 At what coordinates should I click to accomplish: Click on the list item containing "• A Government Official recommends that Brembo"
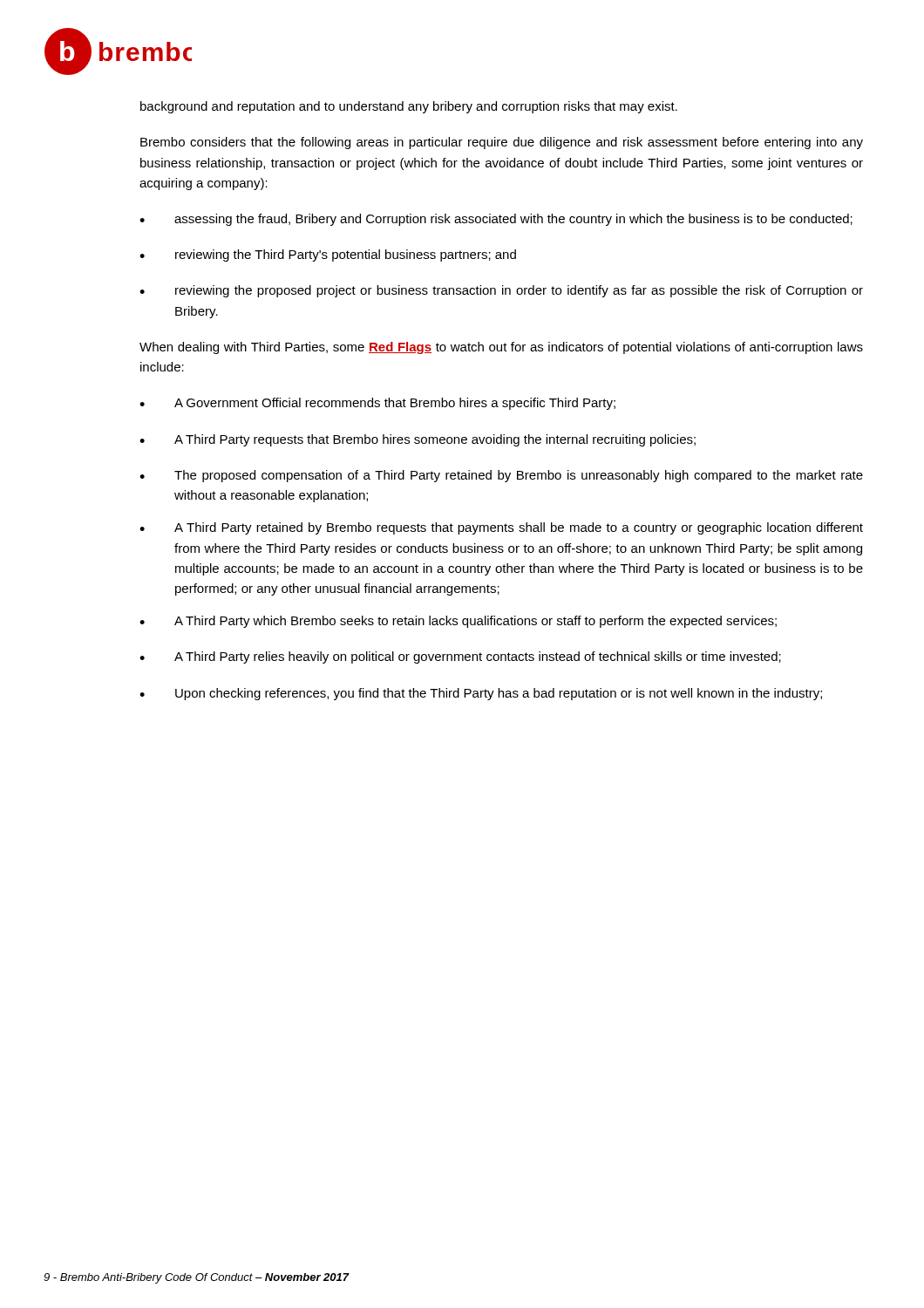(x=501, y=405)
